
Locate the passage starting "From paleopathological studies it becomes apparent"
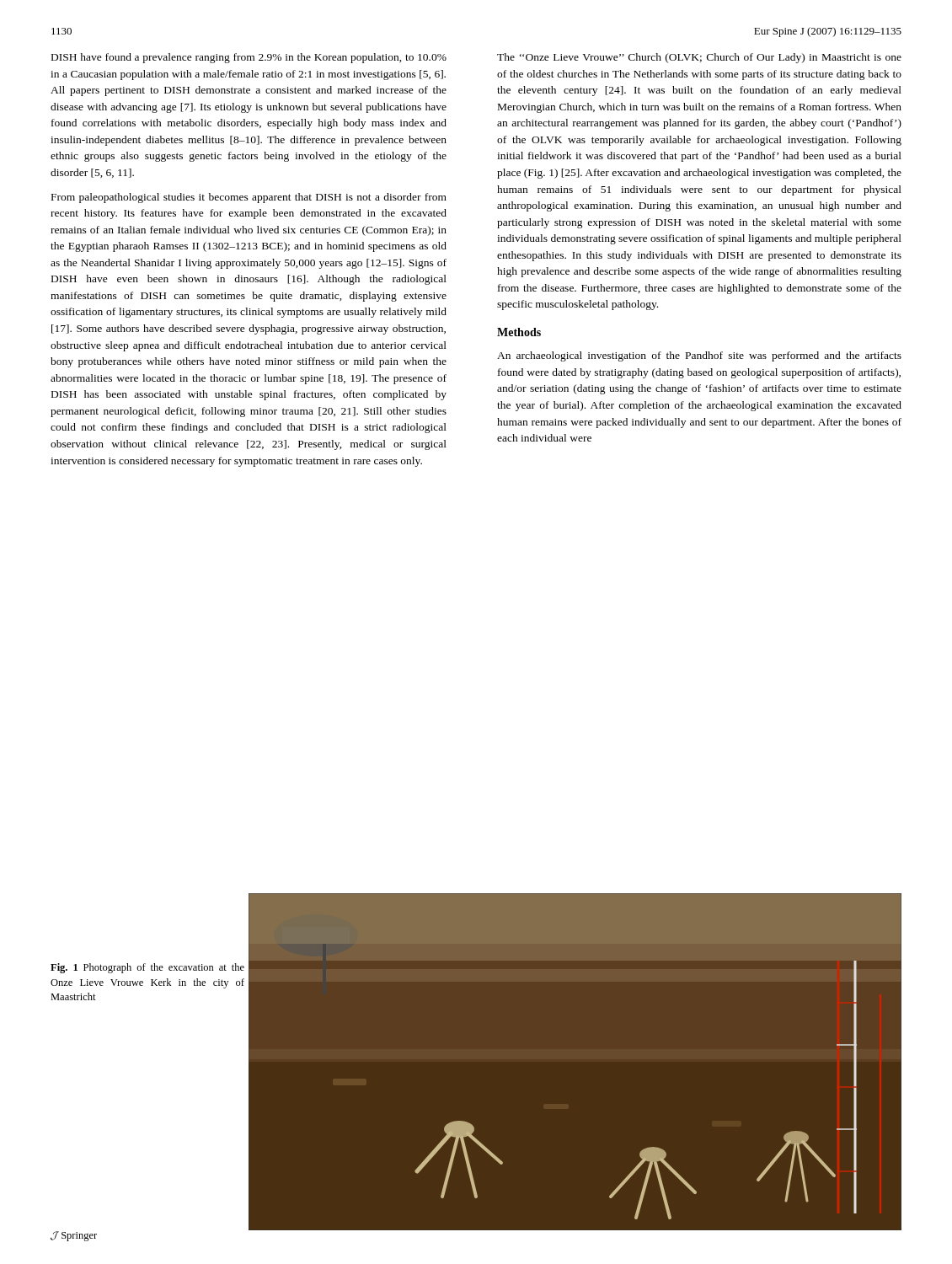point(249,328)
